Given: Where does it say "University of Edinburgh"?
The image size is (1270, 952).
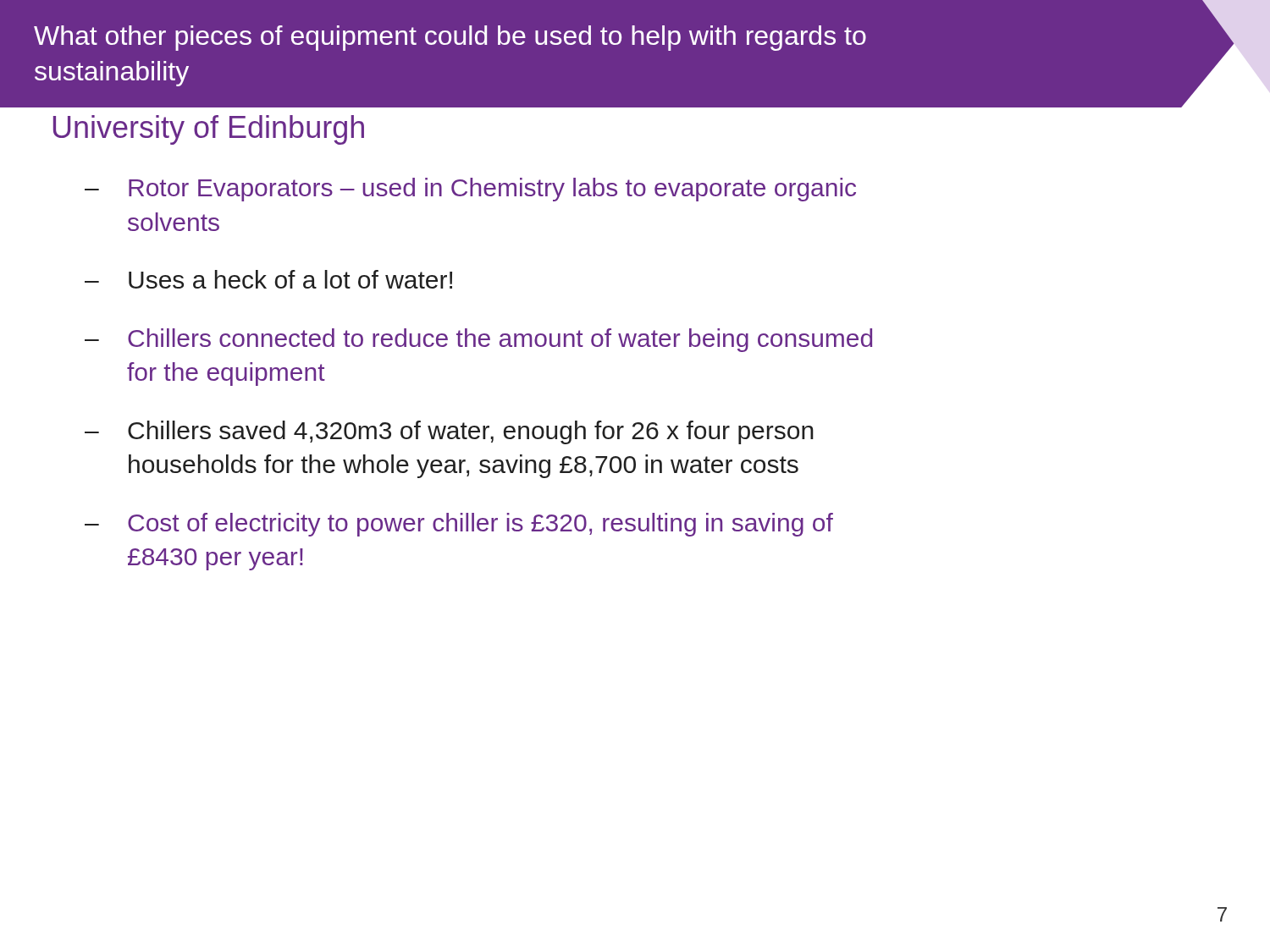Looking at the screenshot, I should click(x=208, y=127).
